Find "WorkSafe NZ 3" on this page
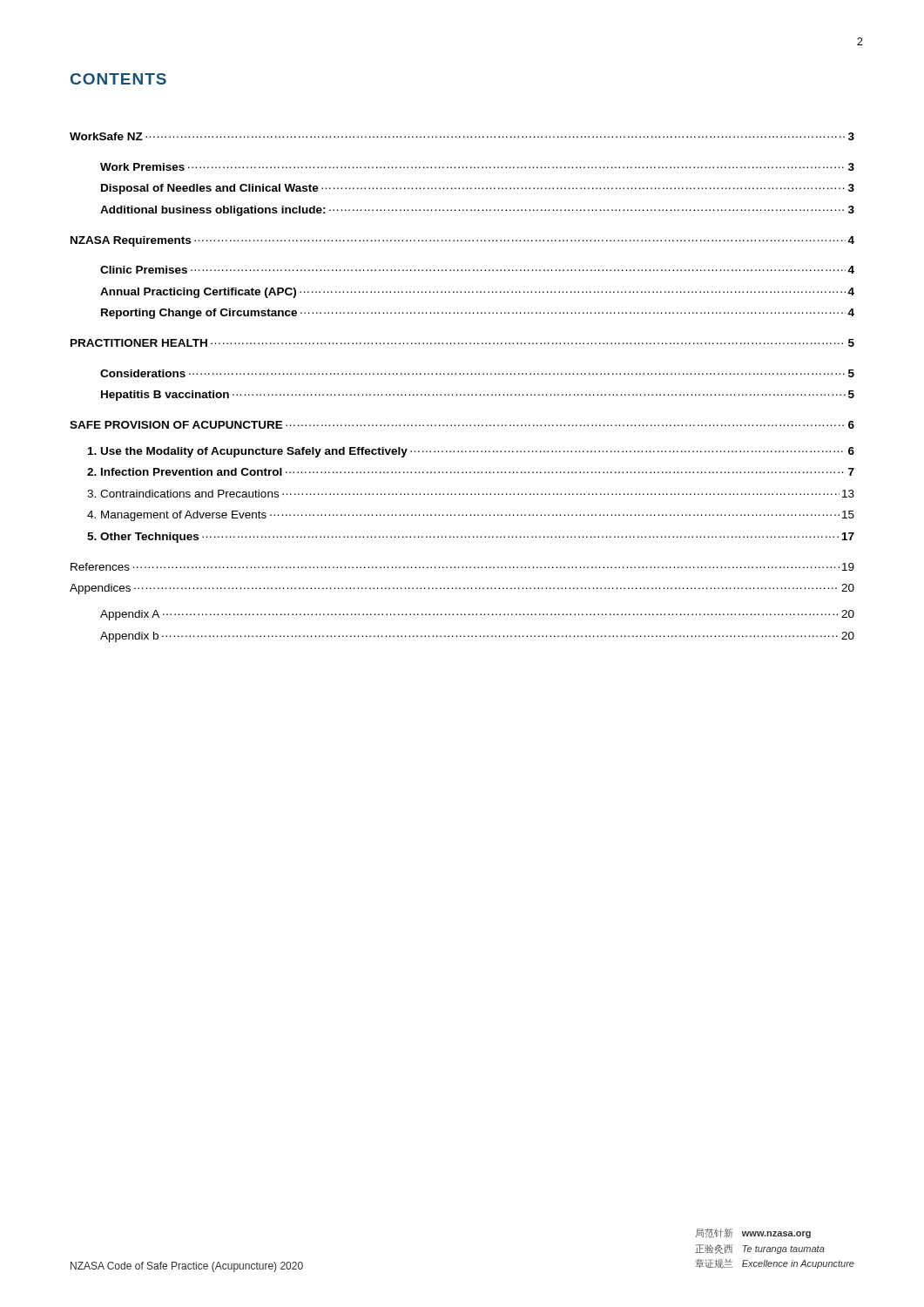 pyautogui.click(x=462, y=137)
